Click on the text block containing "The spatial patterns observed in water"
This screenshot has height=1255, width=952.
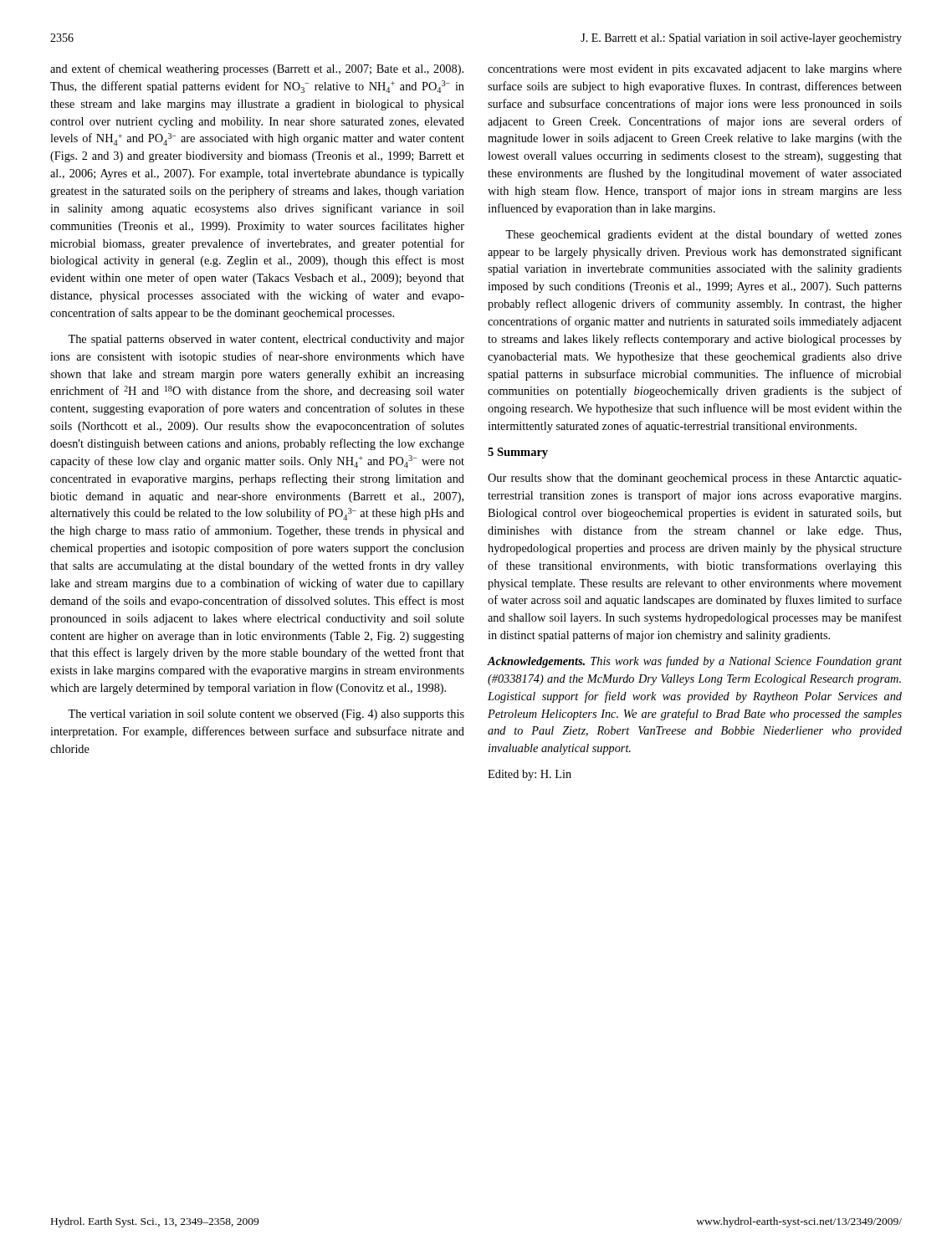(257, 514)
